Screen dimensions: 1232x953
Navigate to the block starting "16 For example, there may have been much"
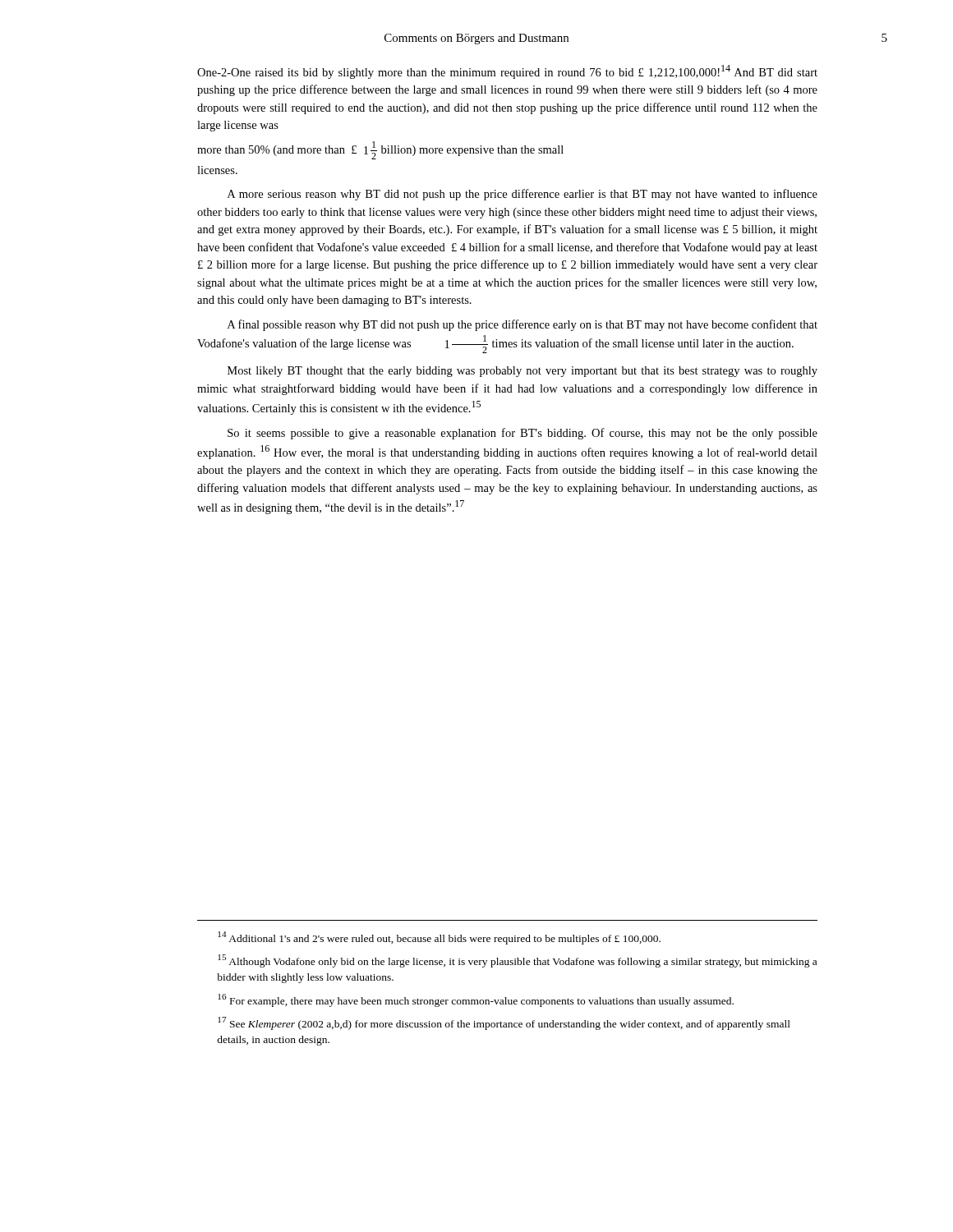(x=507, y=999)
